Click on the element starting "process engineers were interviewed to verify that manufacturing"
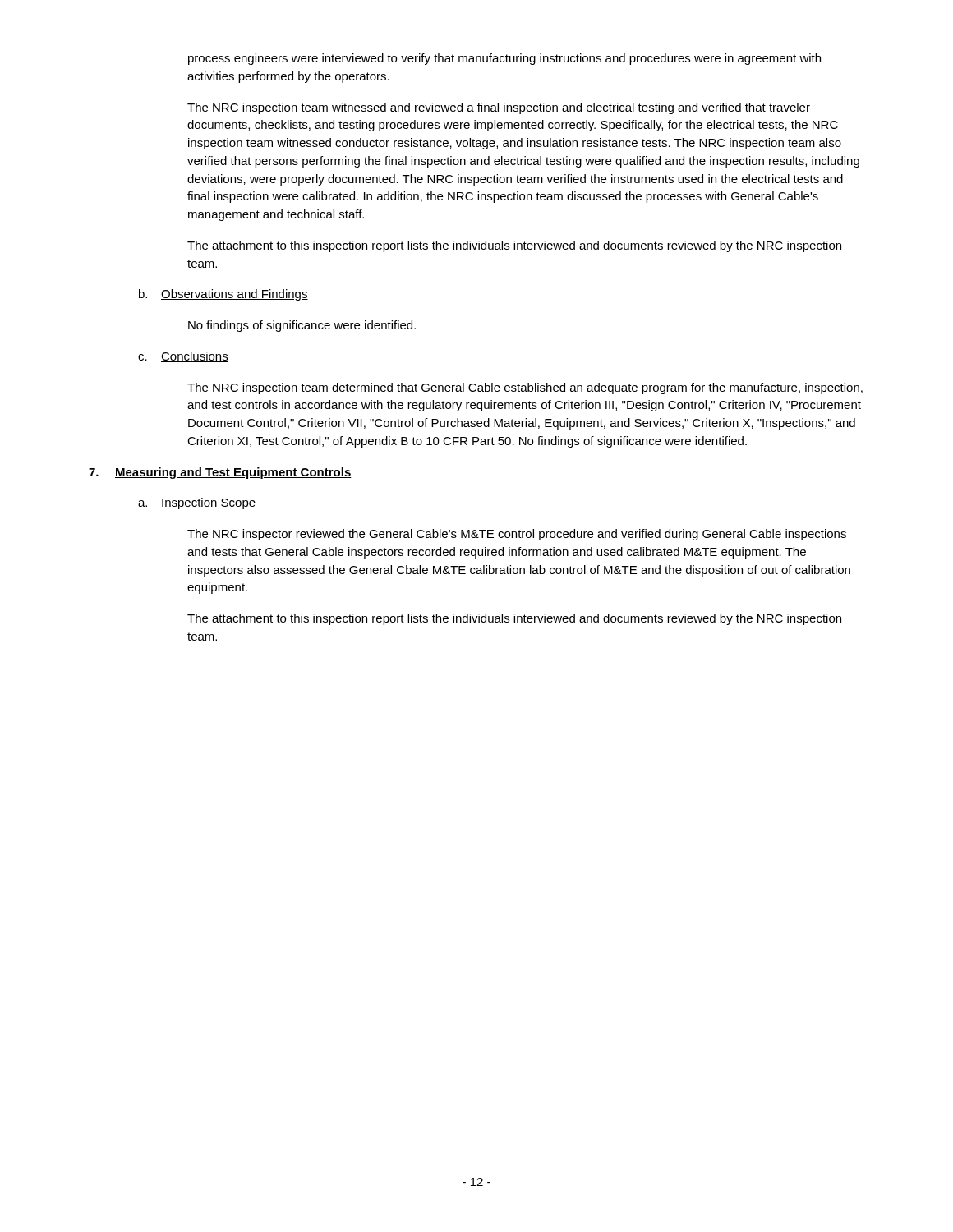Image resolution: width=953 pixels, height=1232 pixels. (526, 67)
